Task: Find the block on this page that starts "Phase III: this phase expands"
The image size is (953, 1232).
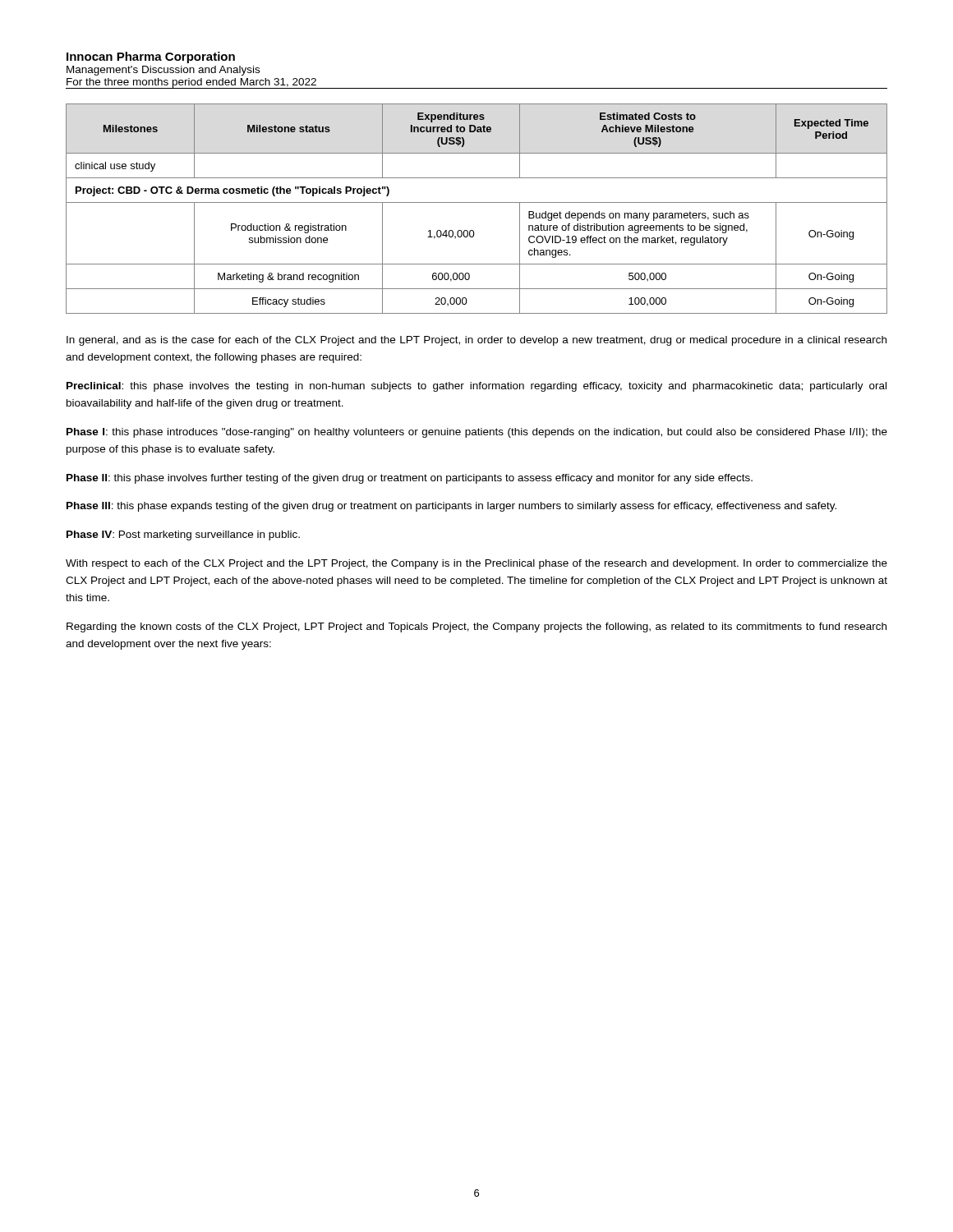Action: click(x=452, y=506)
